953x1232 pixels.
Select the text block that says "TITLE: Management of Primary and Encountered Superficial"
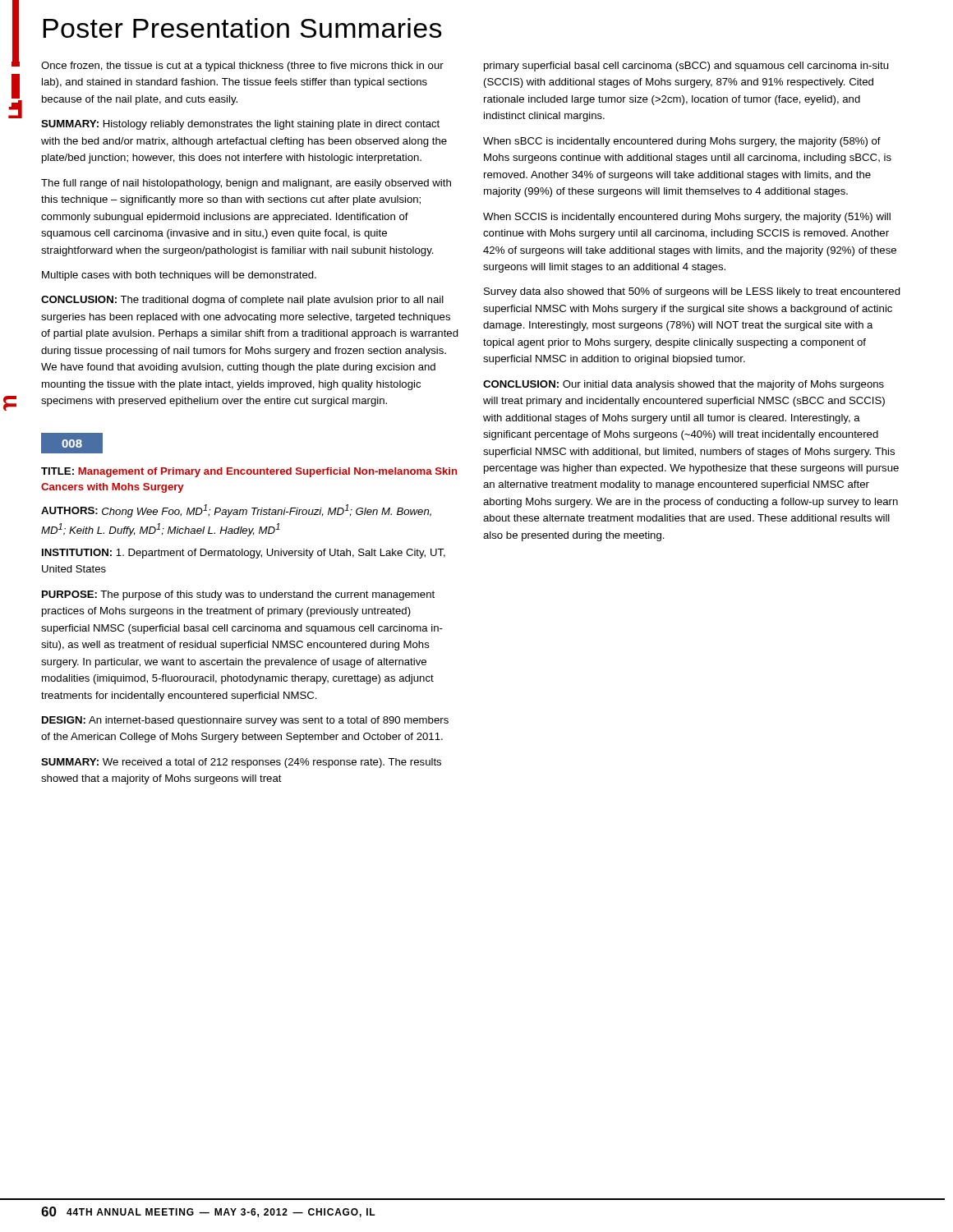click(249, 479)
